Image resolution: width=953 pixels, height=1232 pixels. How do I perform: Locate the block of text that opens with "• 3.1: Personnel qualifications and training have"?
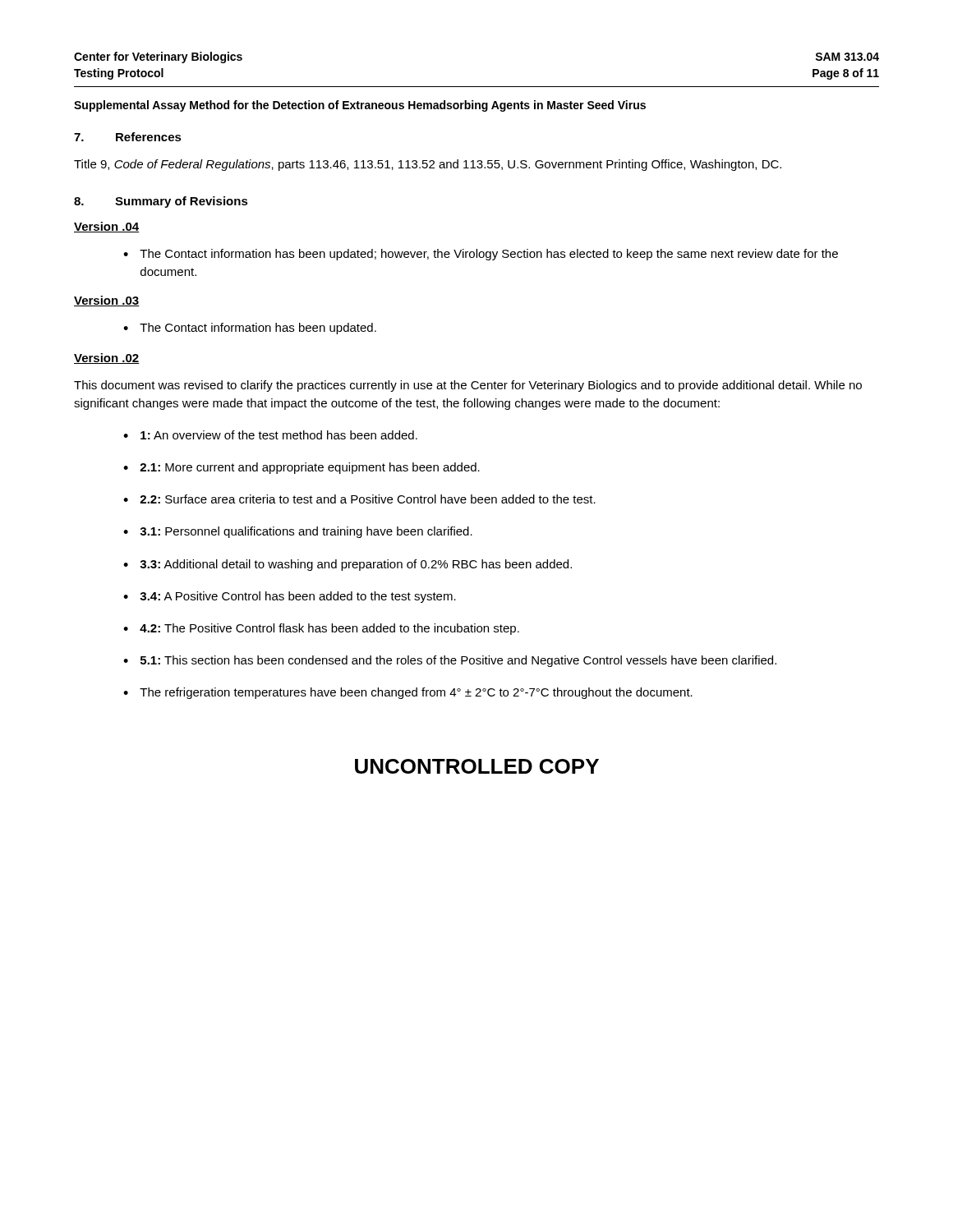[298, 533]
